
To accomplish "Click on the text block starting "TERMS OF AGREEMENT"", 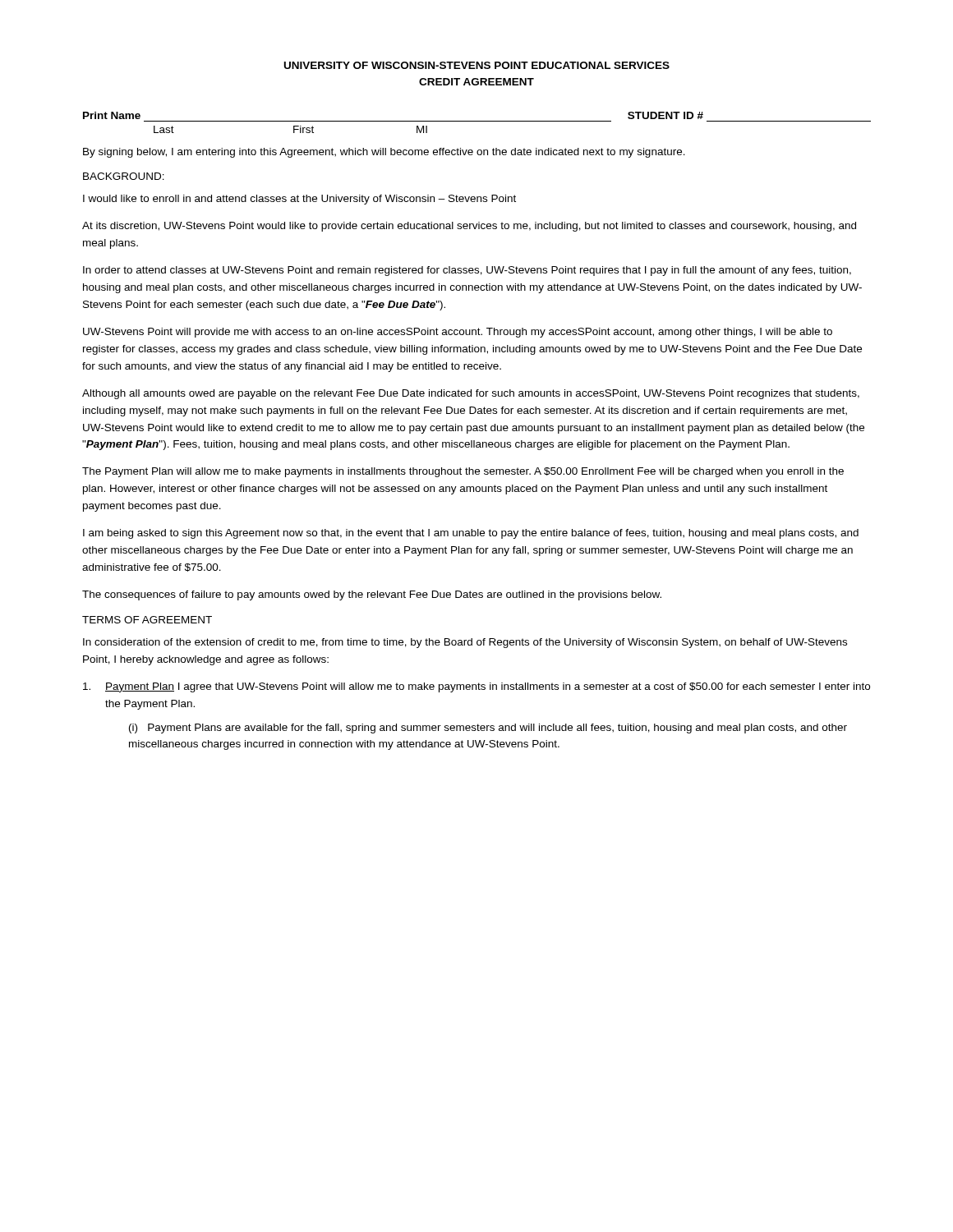I will click(x=147, y=620).
